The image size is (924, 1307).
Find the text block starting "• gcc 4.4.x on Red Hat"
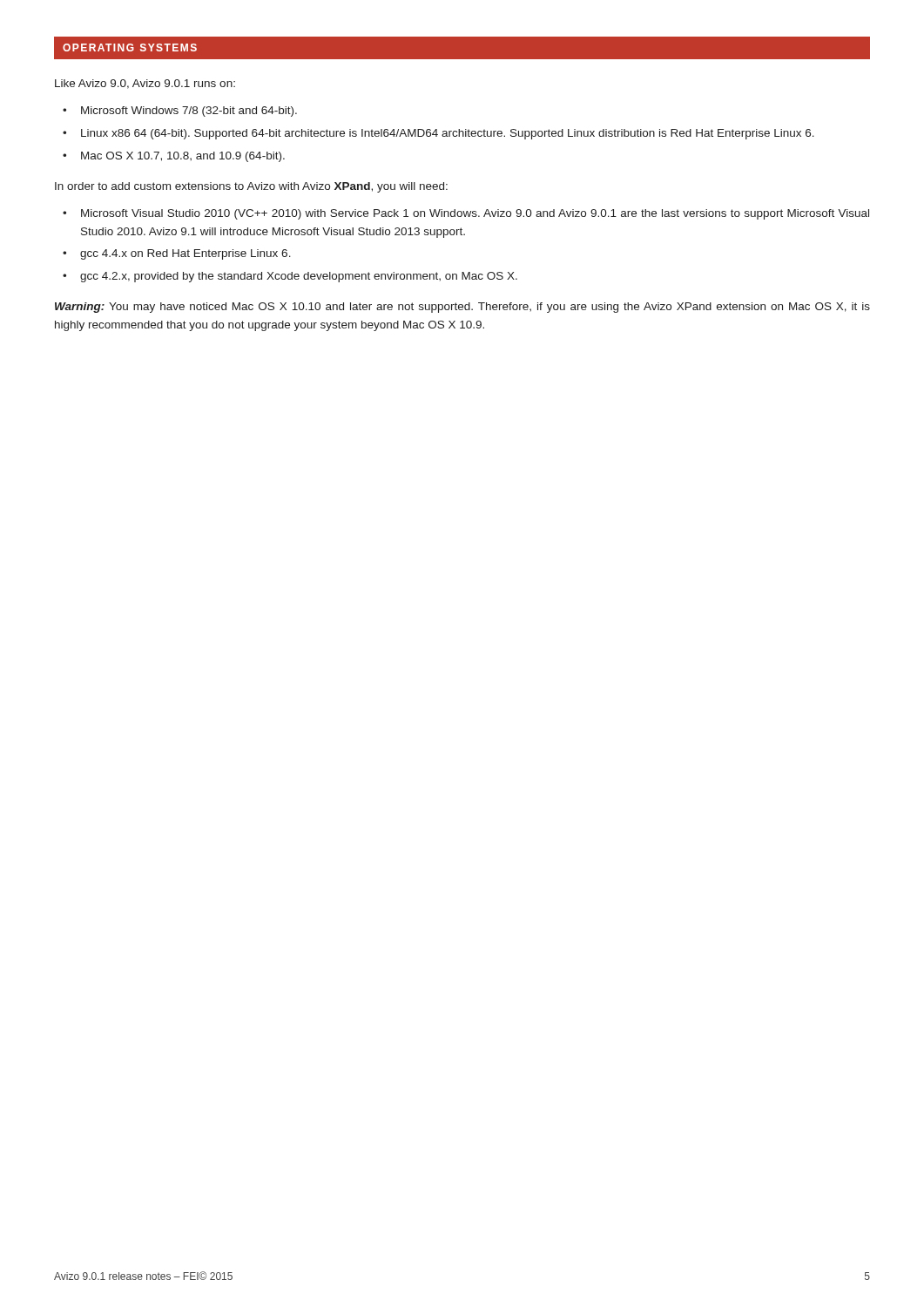coord(177,254)
